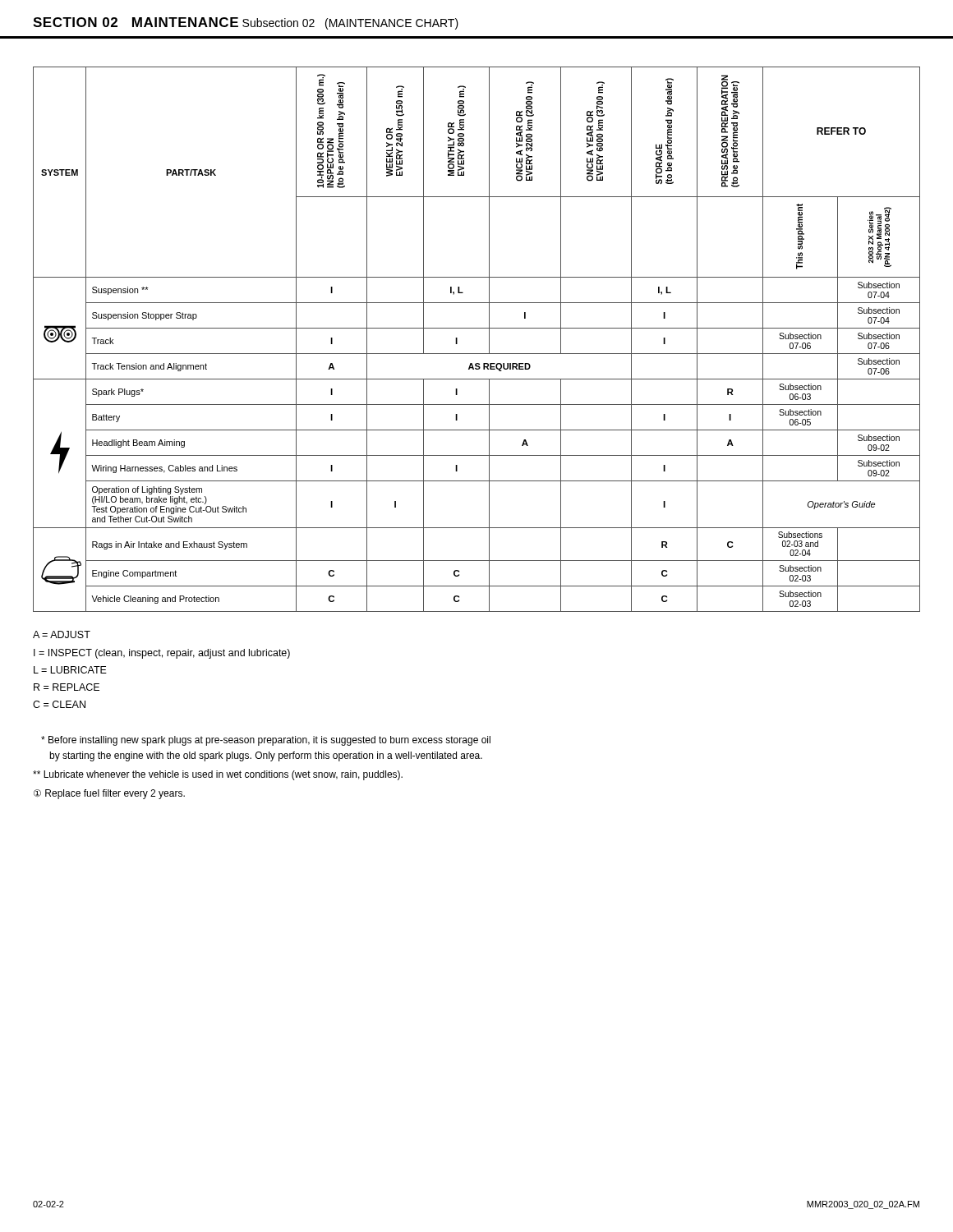This screenshot has height=1232, width=953.
Task: Point to "R = REPLACE"
Action: (67, 687)
